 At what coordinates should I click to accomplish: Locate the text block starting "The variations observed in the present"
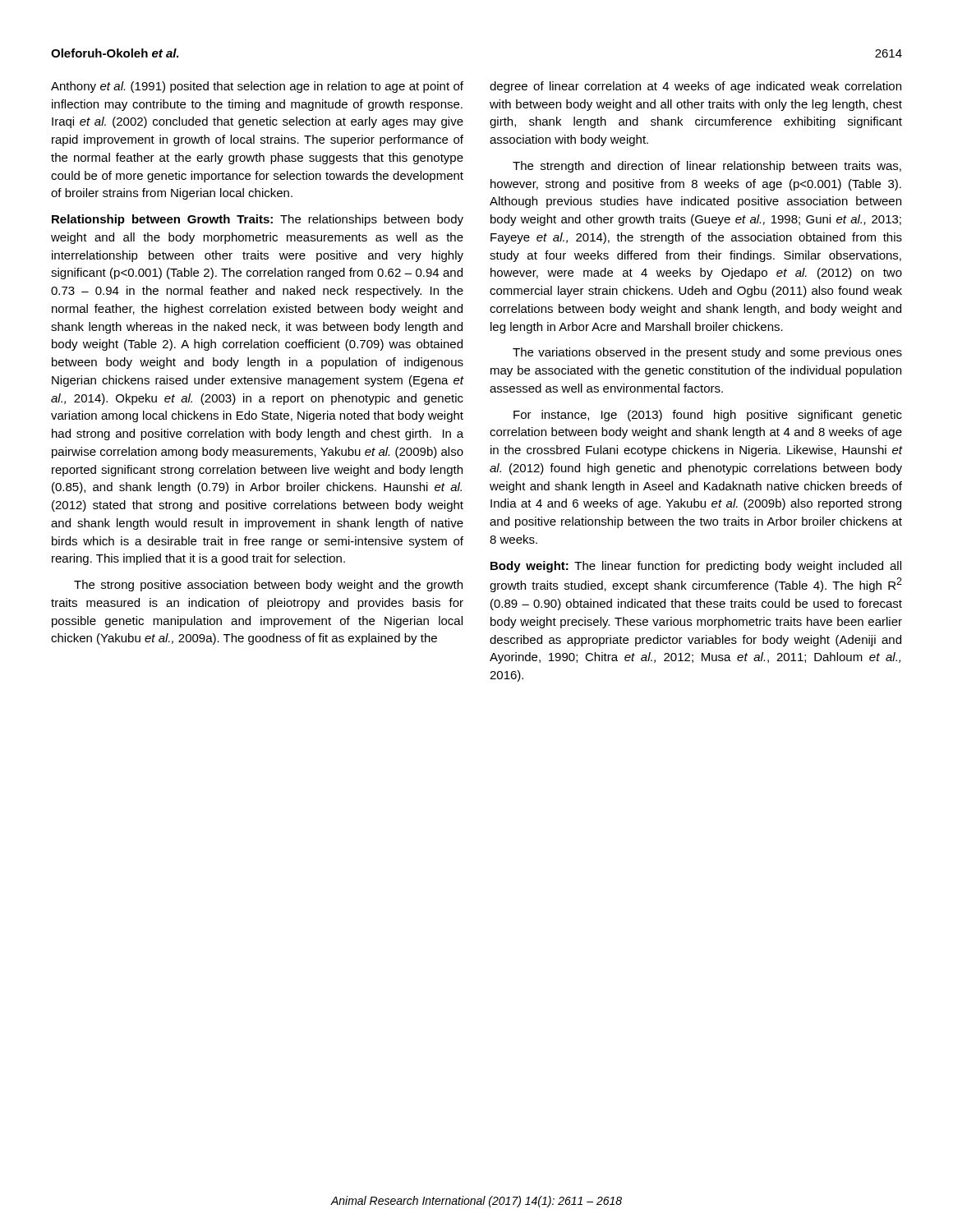[696, 370]
